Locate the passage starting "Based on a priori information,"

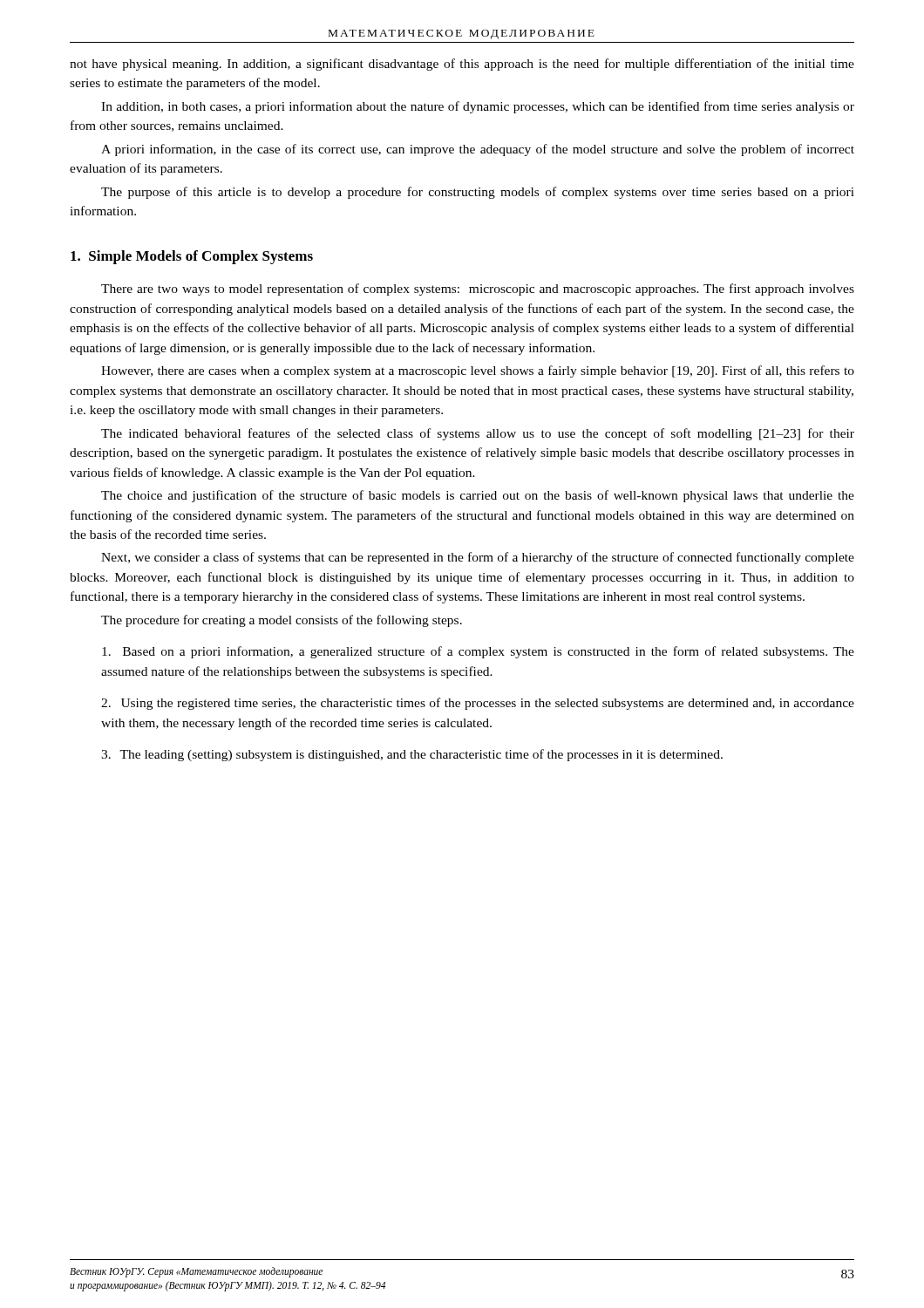(478, 660)
